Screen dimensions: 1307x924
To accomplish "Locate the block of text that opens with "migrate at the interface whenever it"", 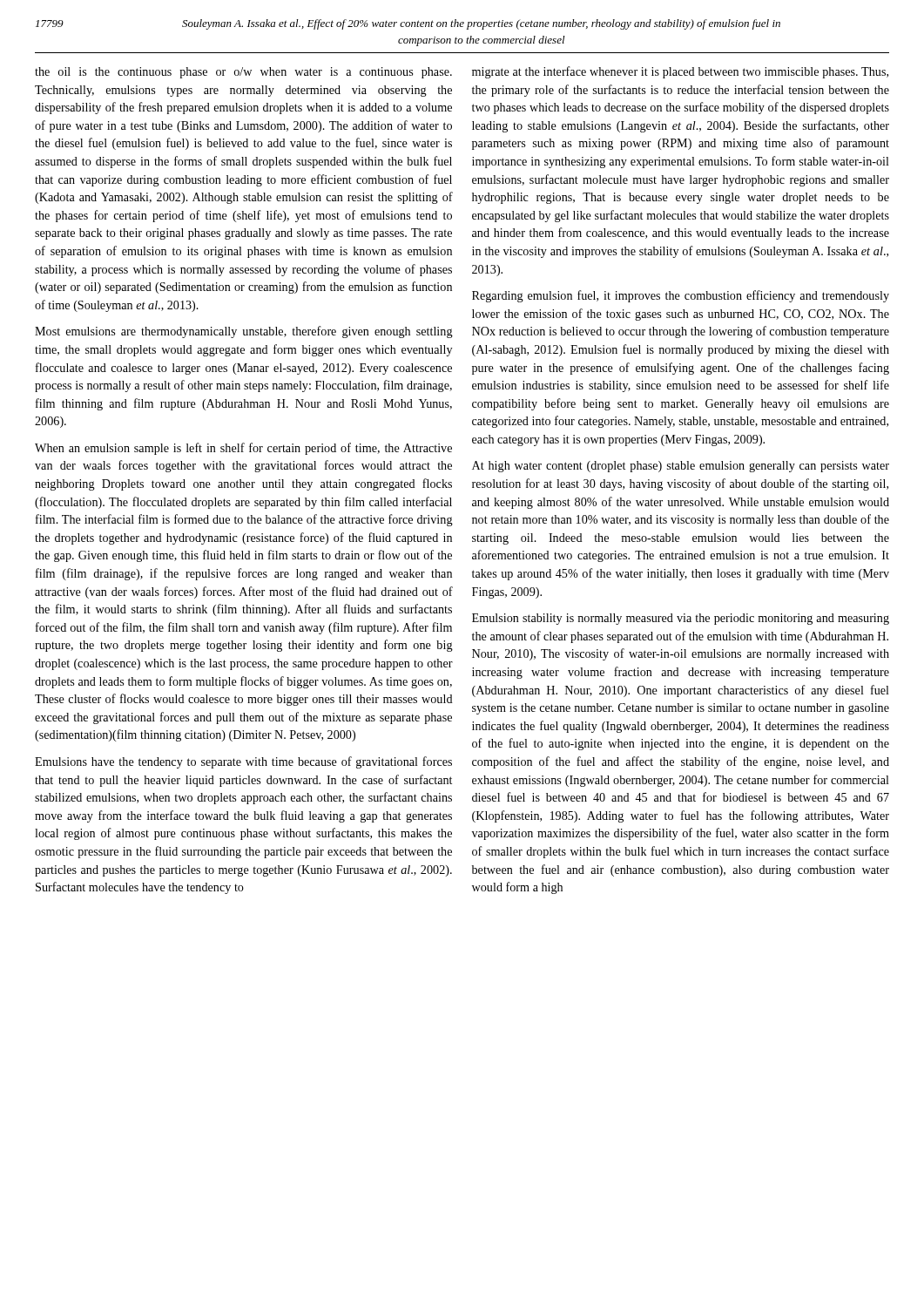I will 680,170.
